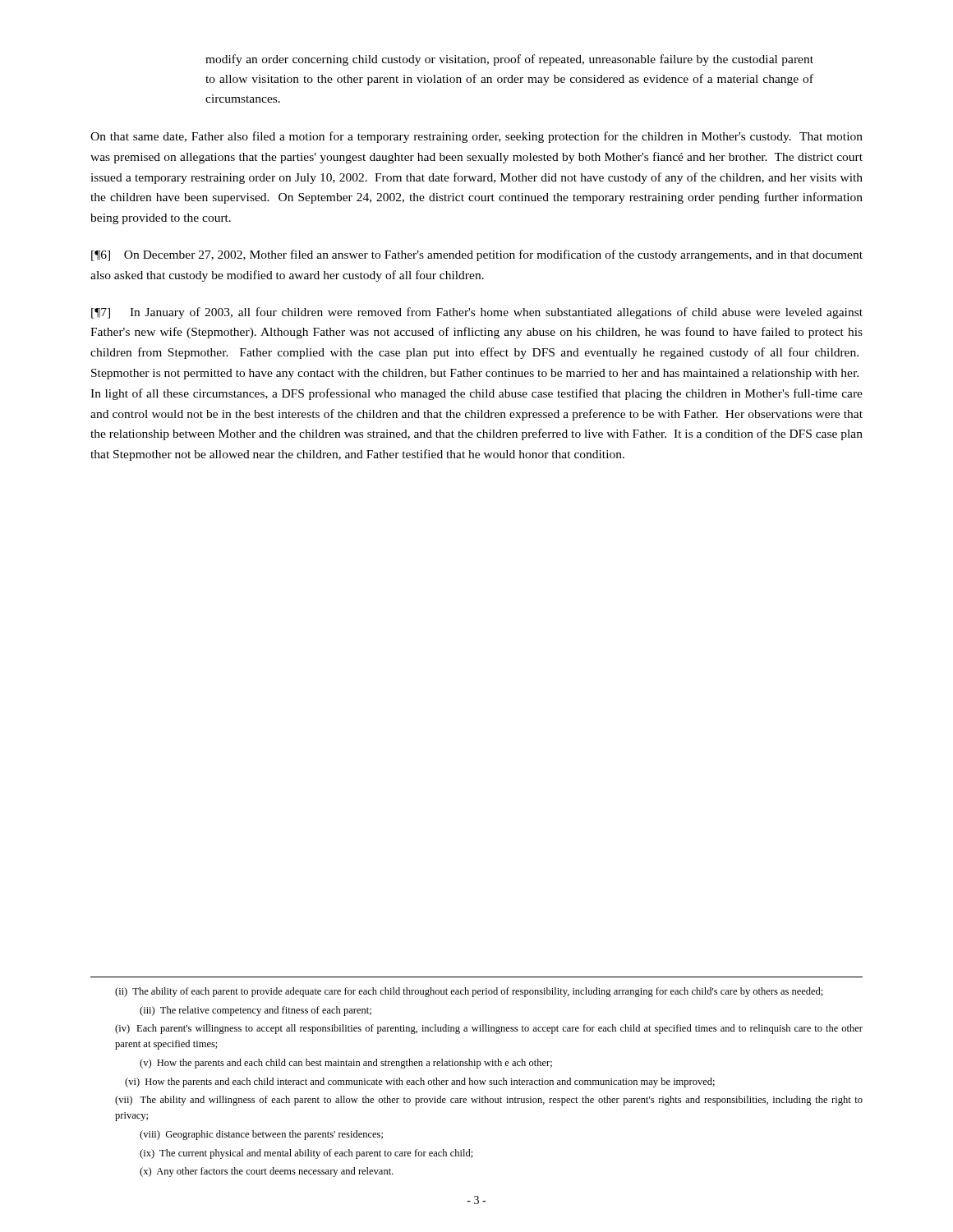Click on the passage starting "(ix) The current"
The image size is (953, 1232).
pyautogui.click(x=307, y=1153)
